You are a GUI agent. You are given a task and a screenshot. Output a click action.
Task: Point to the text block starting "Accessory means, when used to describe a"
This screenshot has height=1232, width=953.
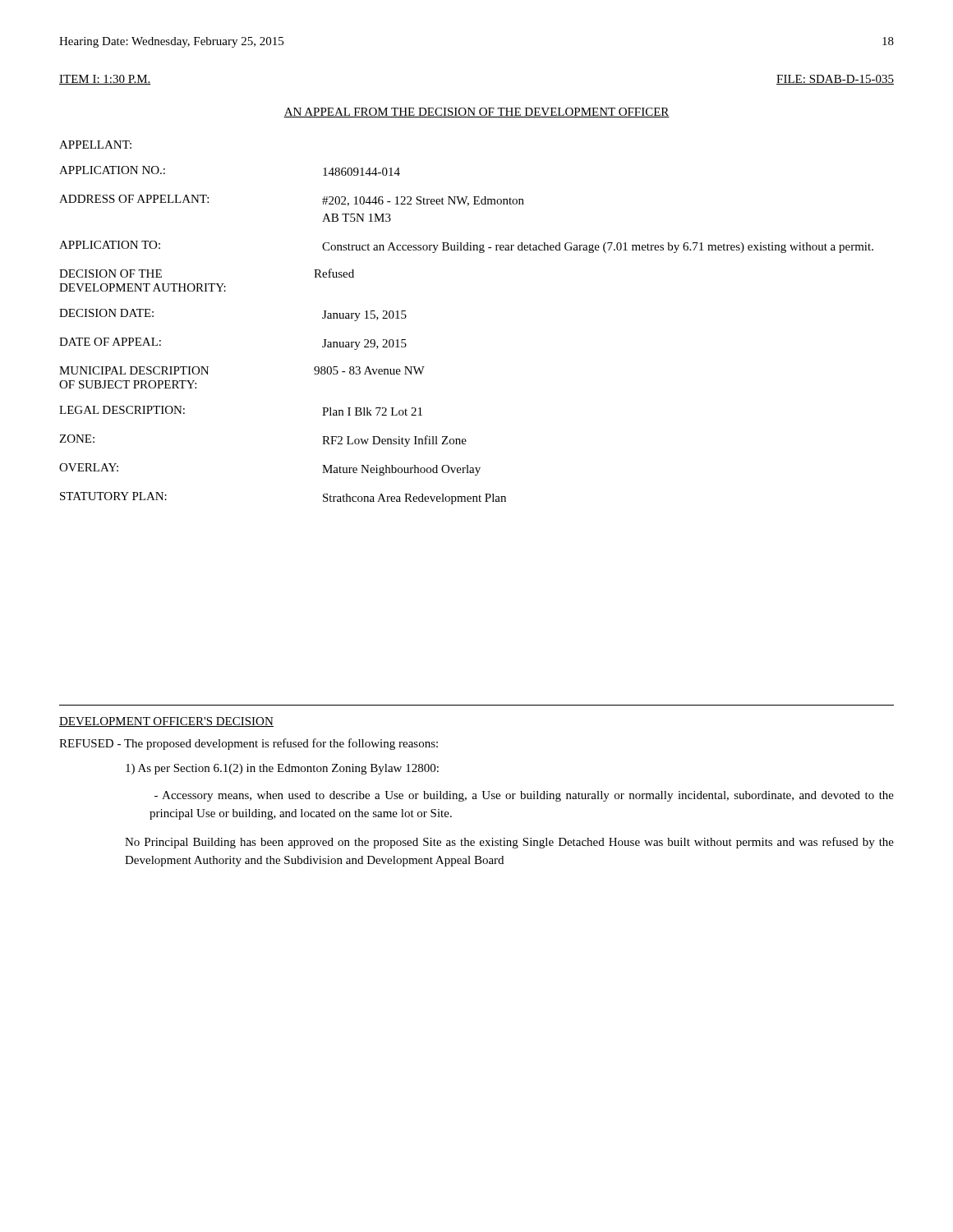[x=522, y=804]
